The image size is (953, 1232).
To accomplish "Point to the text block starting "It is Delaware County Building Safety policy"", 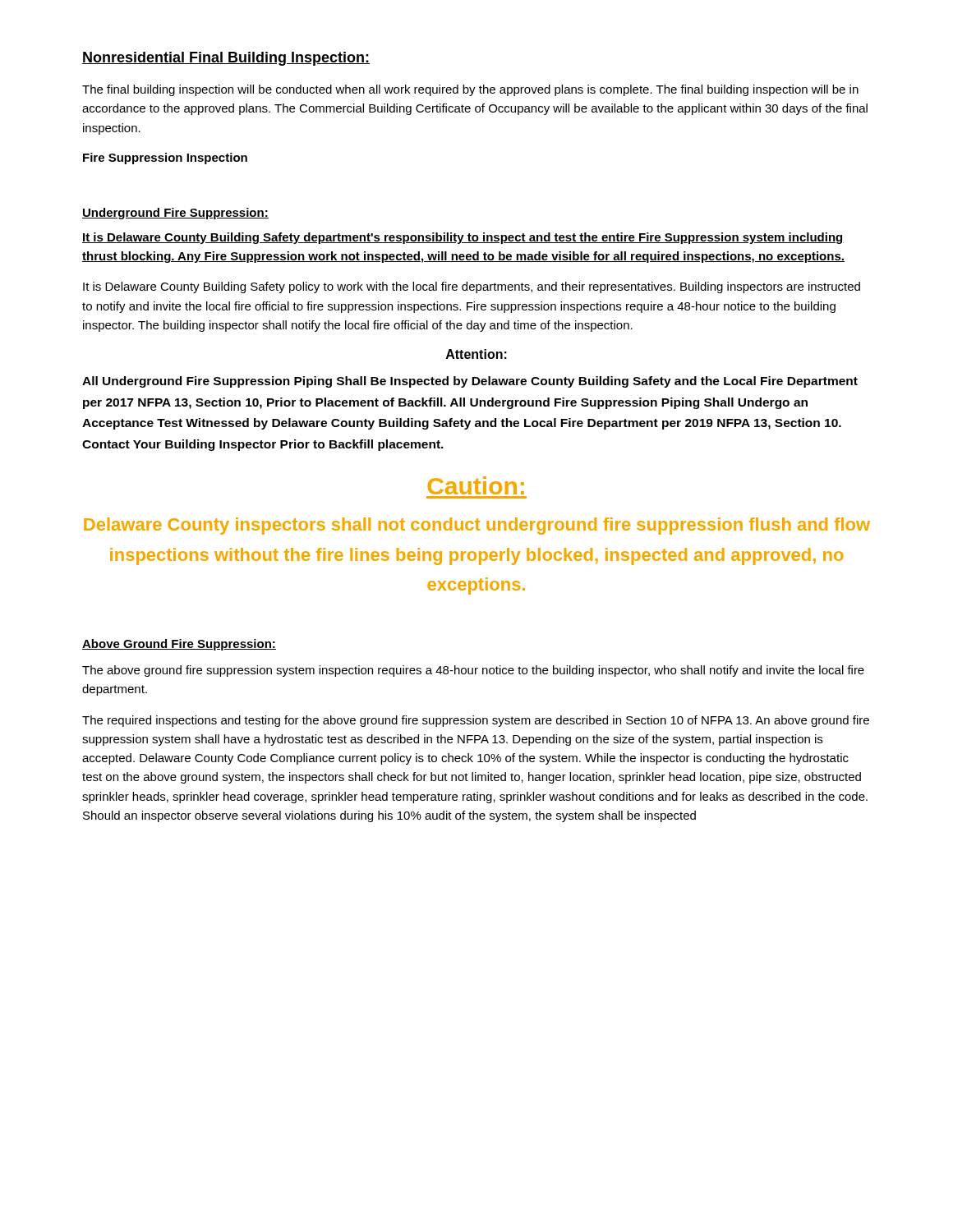I will [x=472, y=306].
